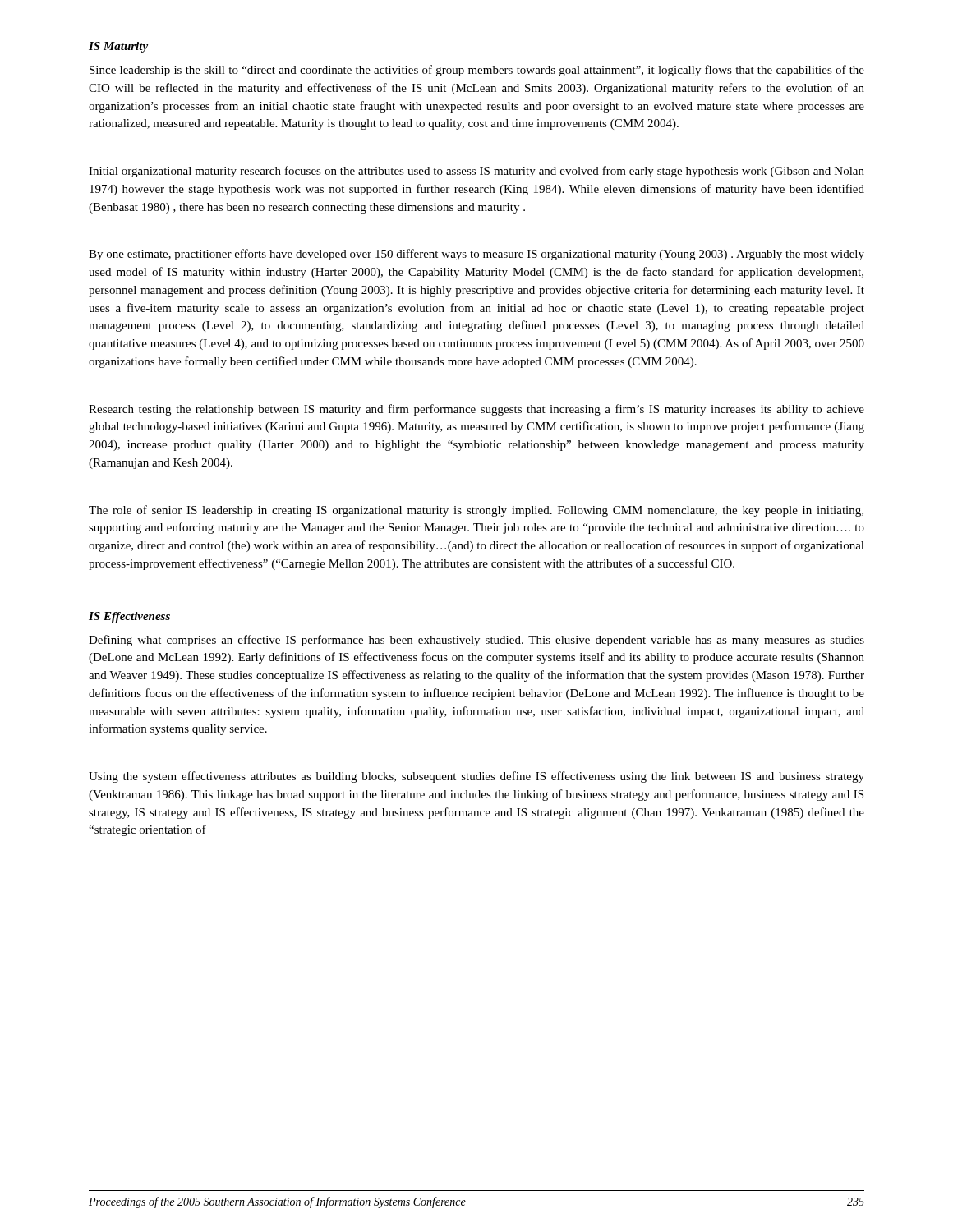Locate the text starting "By one estimate, practitioner"

click(476, 308)
